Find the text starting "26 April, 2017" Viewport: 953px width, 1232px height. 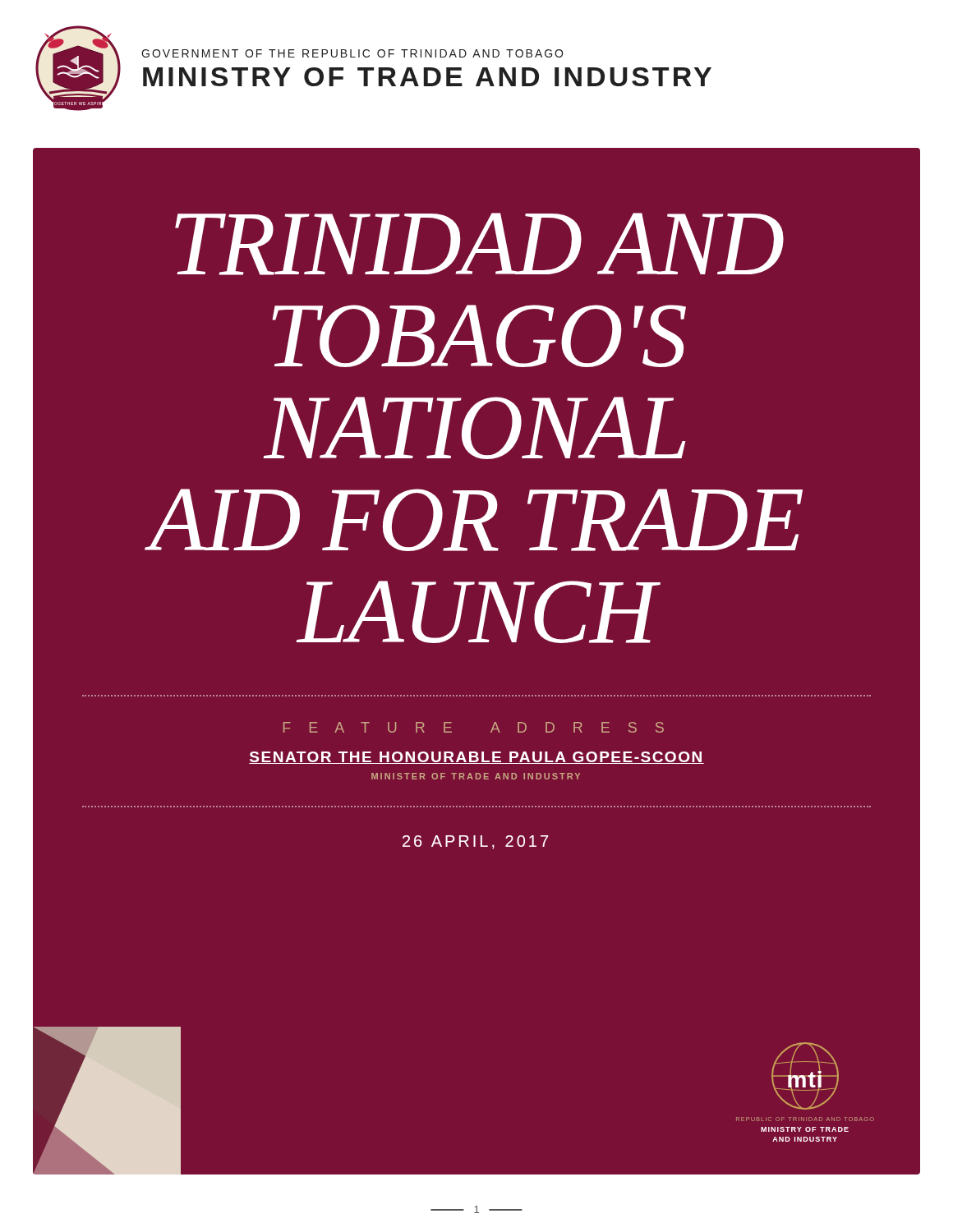click(x=476, y=841)
